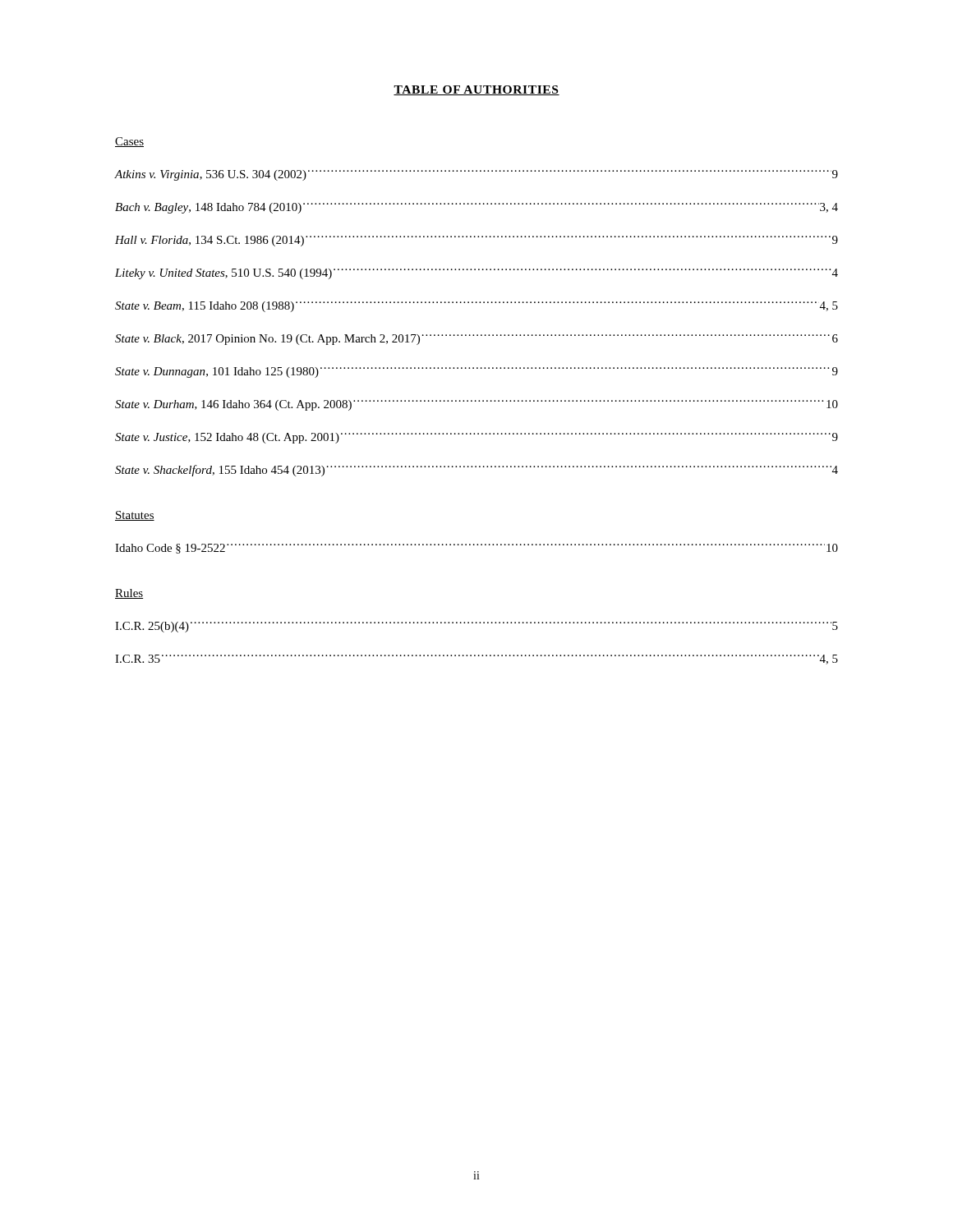Screen dimensions: 1232x953
Task: Click on the list item with the text "I.C.R. 35 4, 5"
Action: click(x=476, y=658)
